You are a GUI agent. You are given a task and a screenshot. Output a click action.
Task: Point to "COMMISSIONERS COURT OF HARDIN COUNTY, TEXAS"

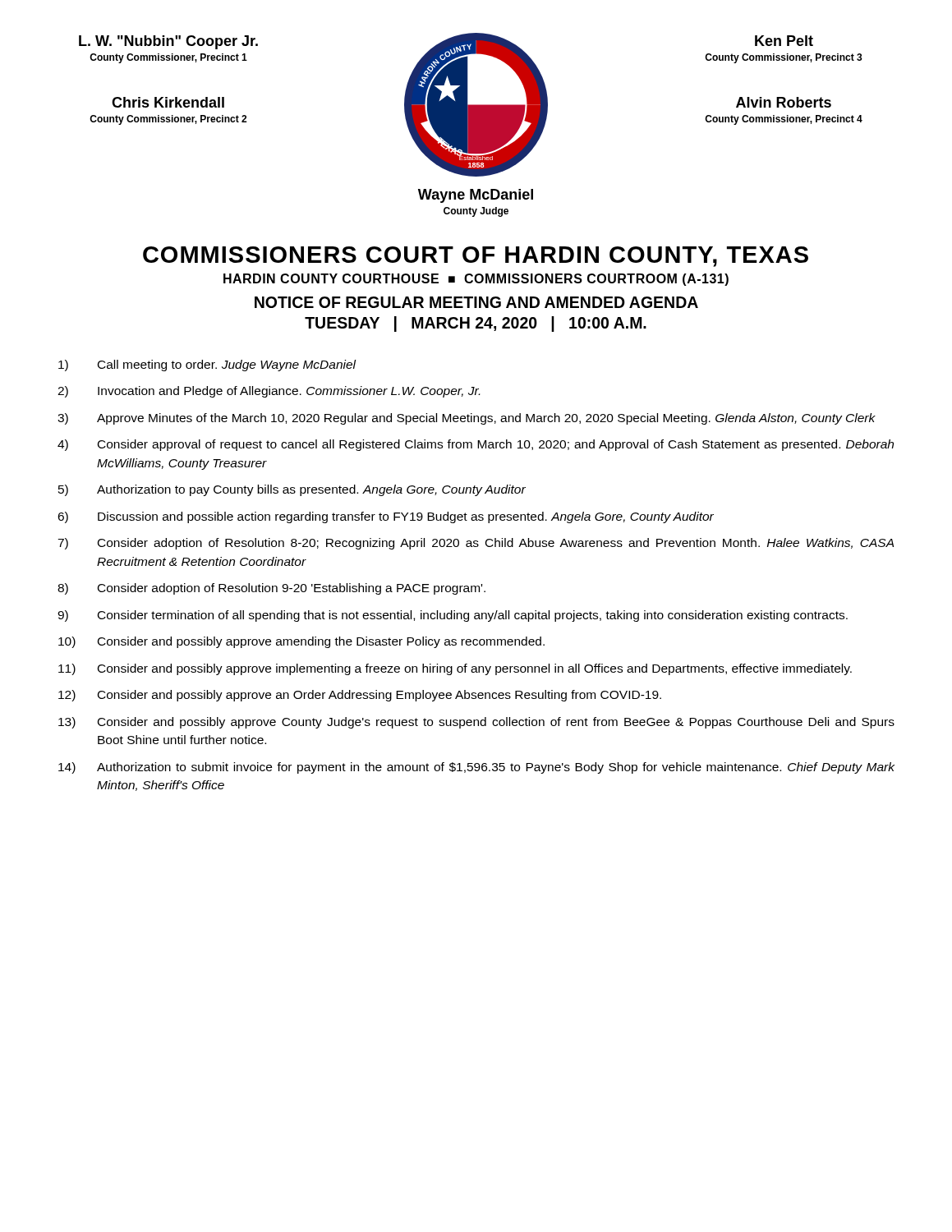[476, 255]
